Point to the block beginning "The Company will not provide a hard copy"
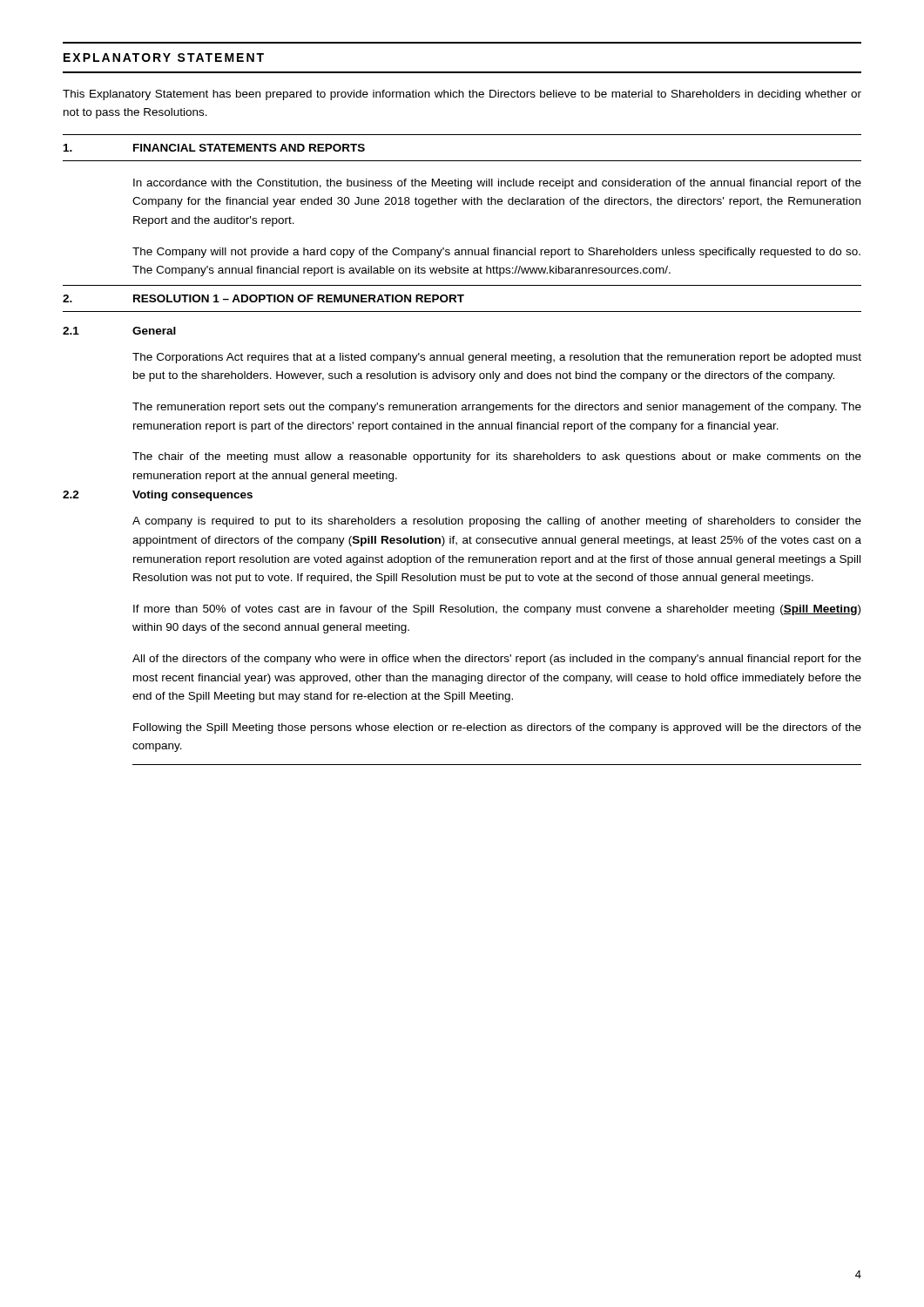924x1307 pixels. point(497,260)
